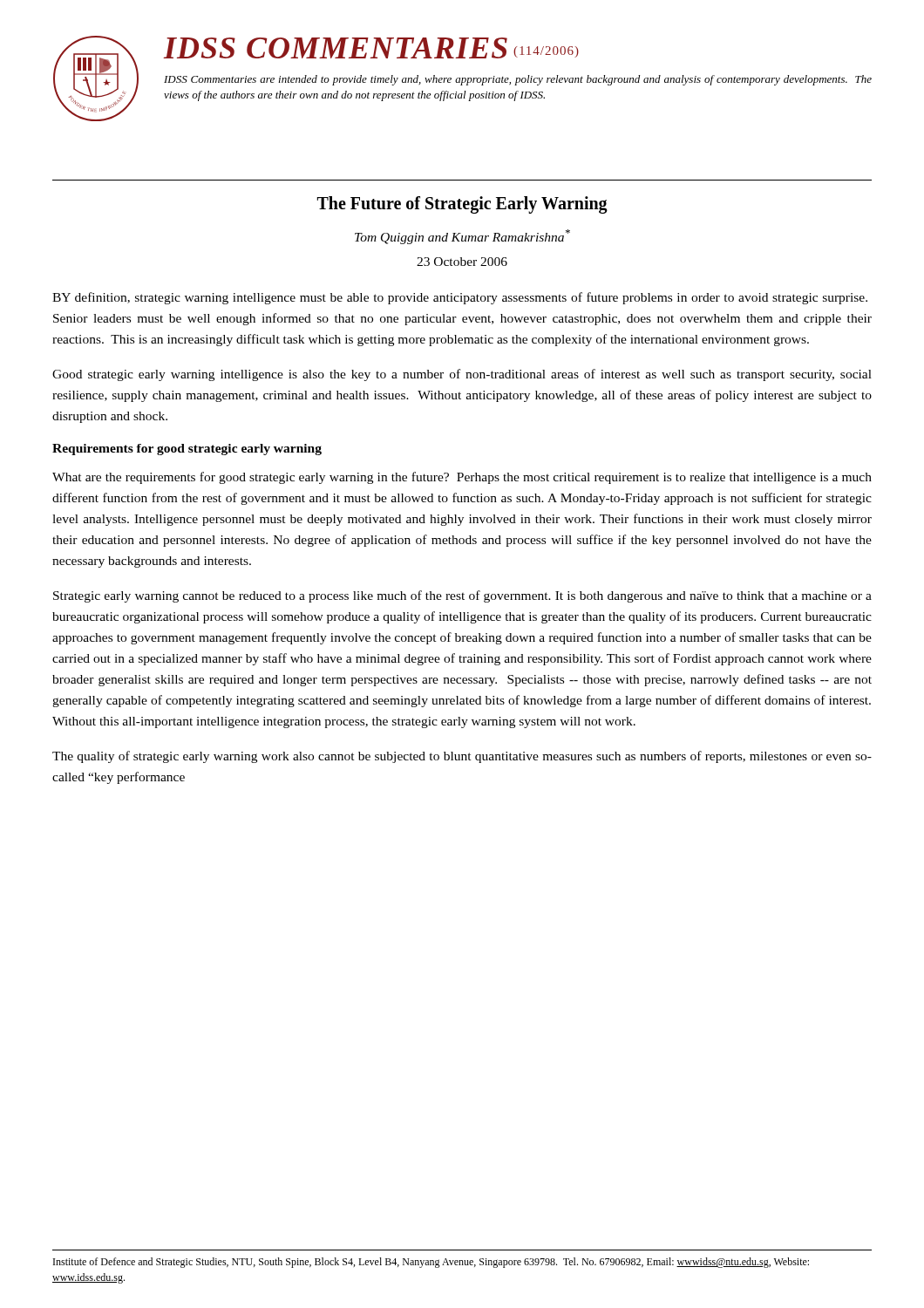Find "Tom Quiggin and Kumar Ramakrishna*" on this page

pos(462,235)
